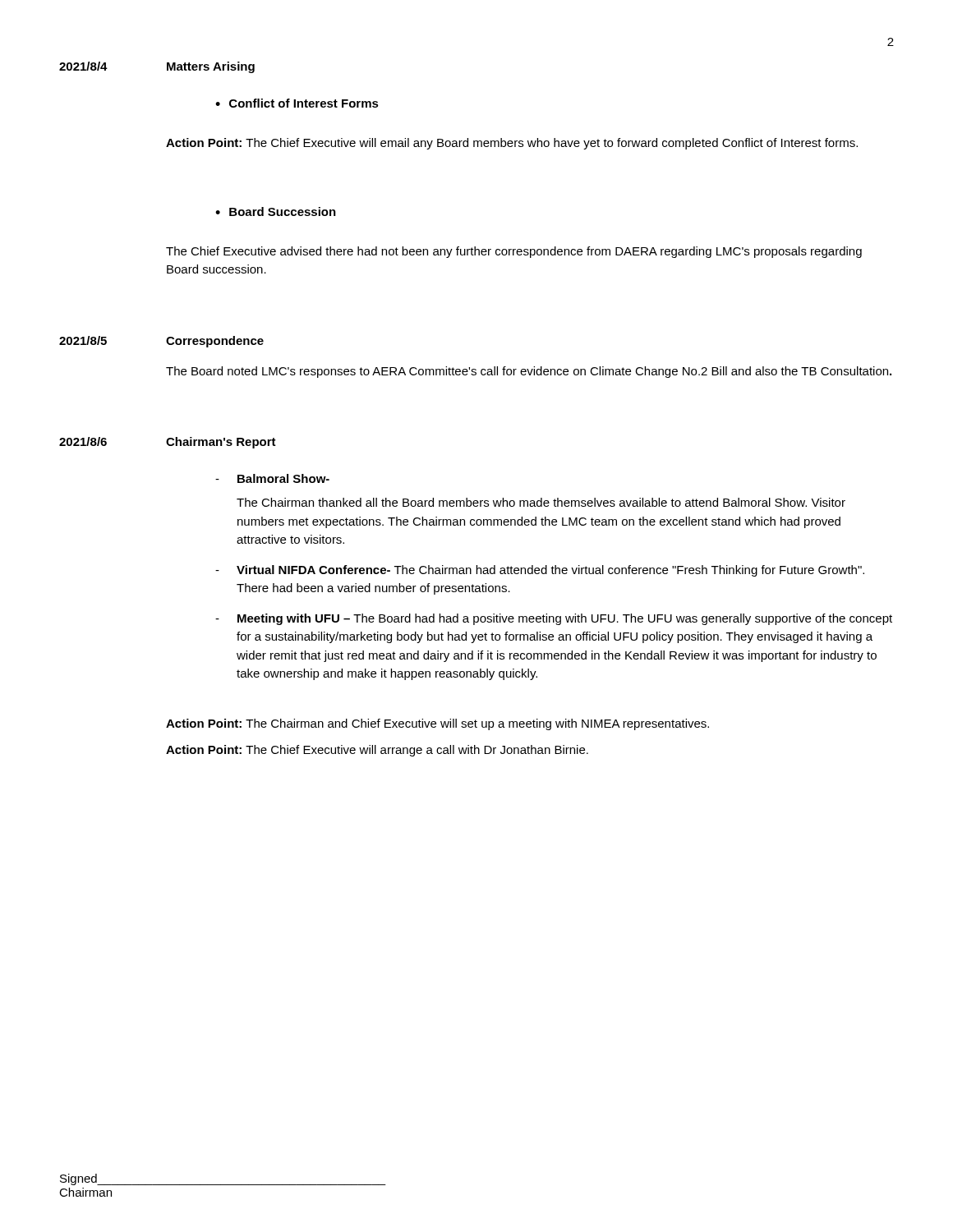The height and width of the screenshot is (1232, 953).
Task: Point to the text starting "- Balmoral Show- The Chairman thanked"
Action: click(555, 510)
